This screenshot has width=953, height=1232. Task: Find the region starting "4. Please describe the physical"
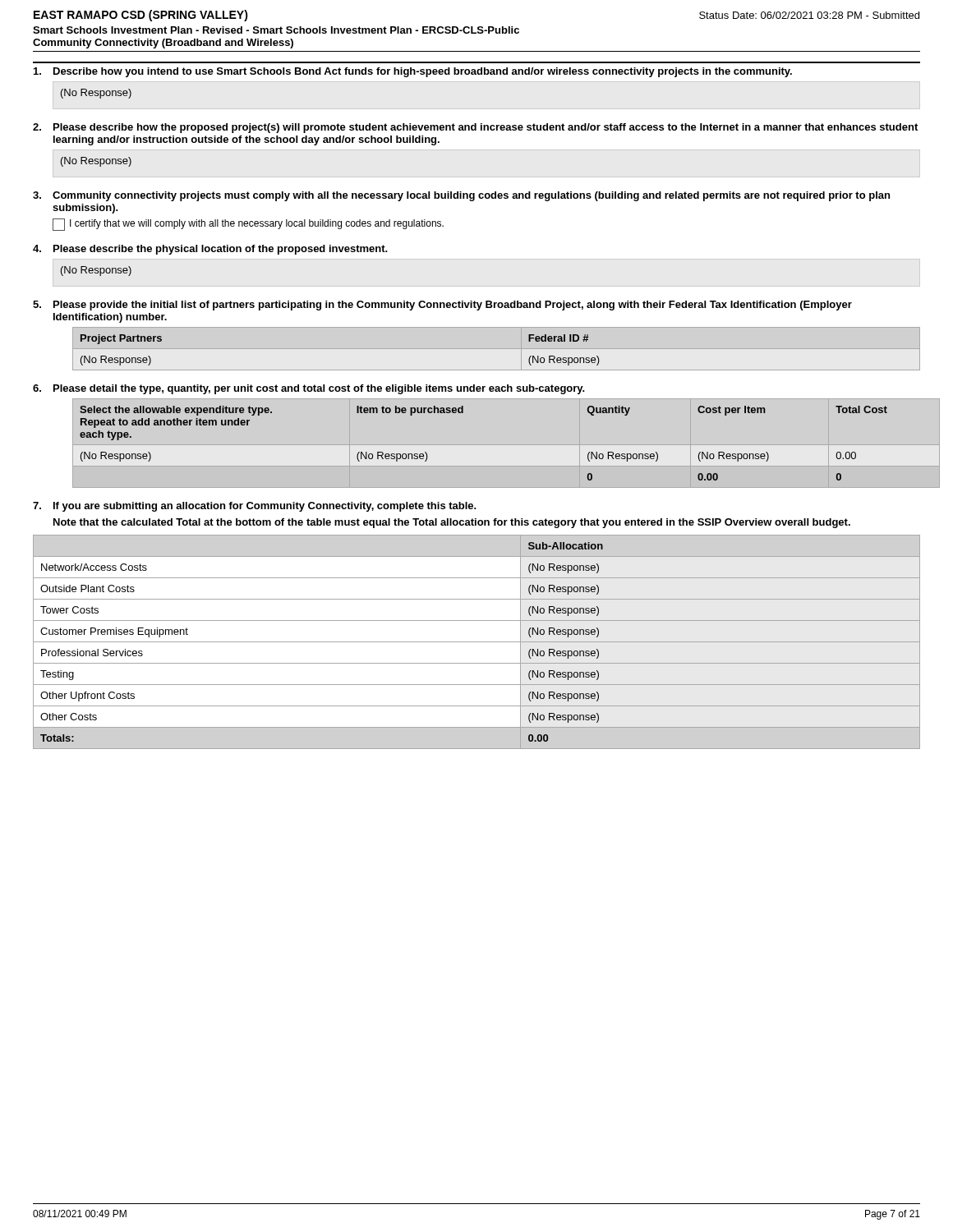pyautogui.click(x=210, y=250)
